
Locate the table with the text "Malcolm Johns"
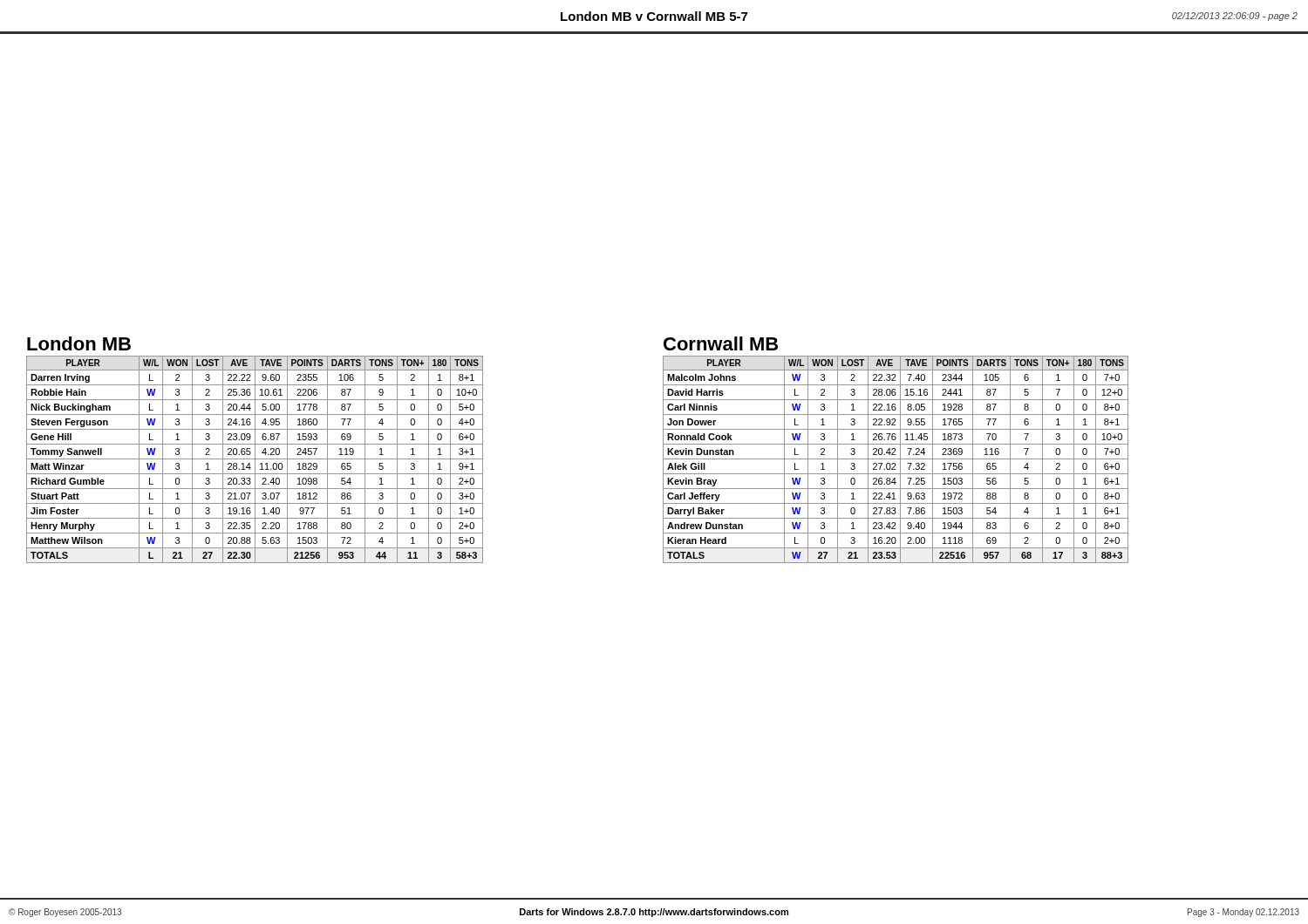(896, 459)
